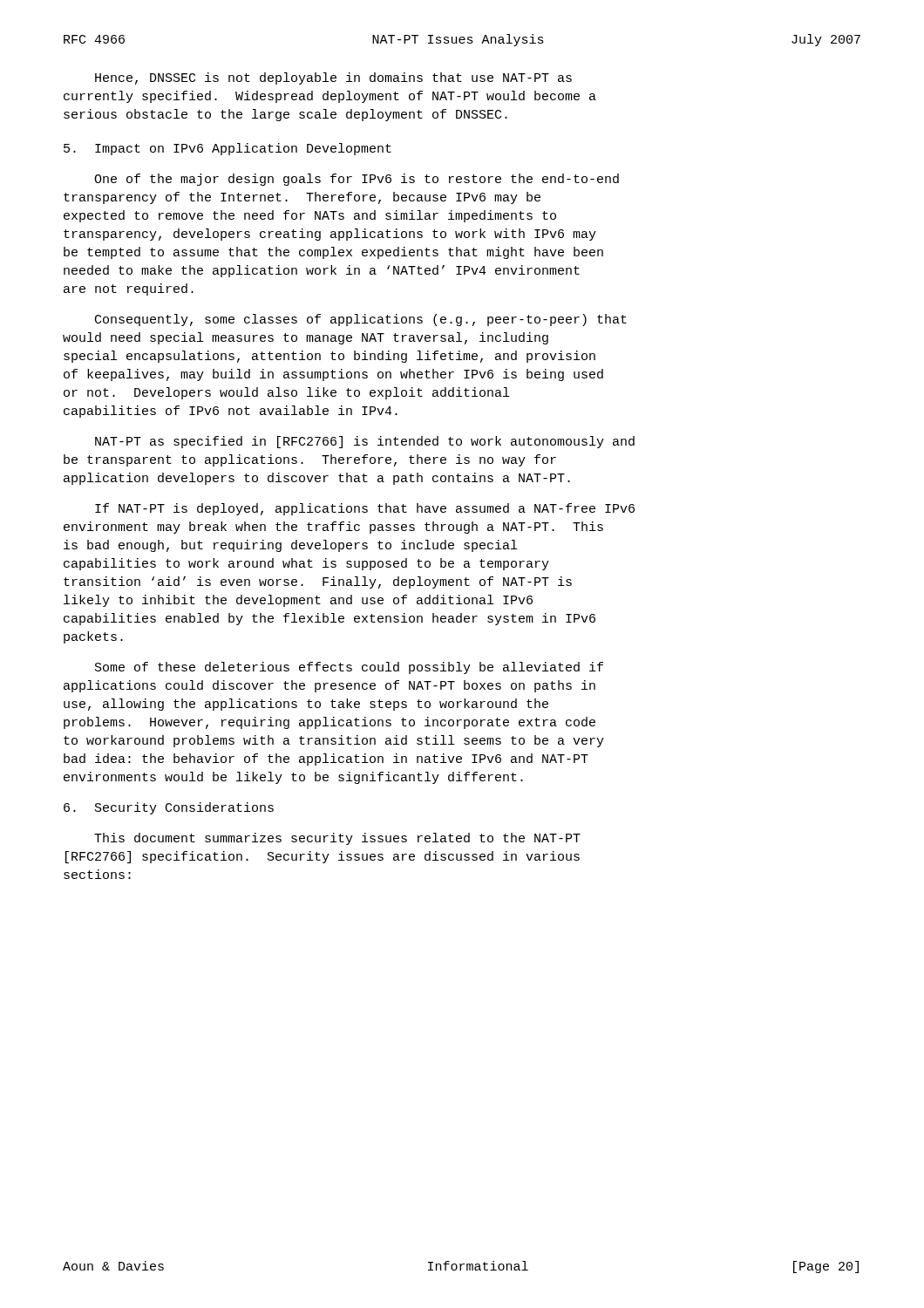Click where it says "6. Security Considerations"

[169, 809]
